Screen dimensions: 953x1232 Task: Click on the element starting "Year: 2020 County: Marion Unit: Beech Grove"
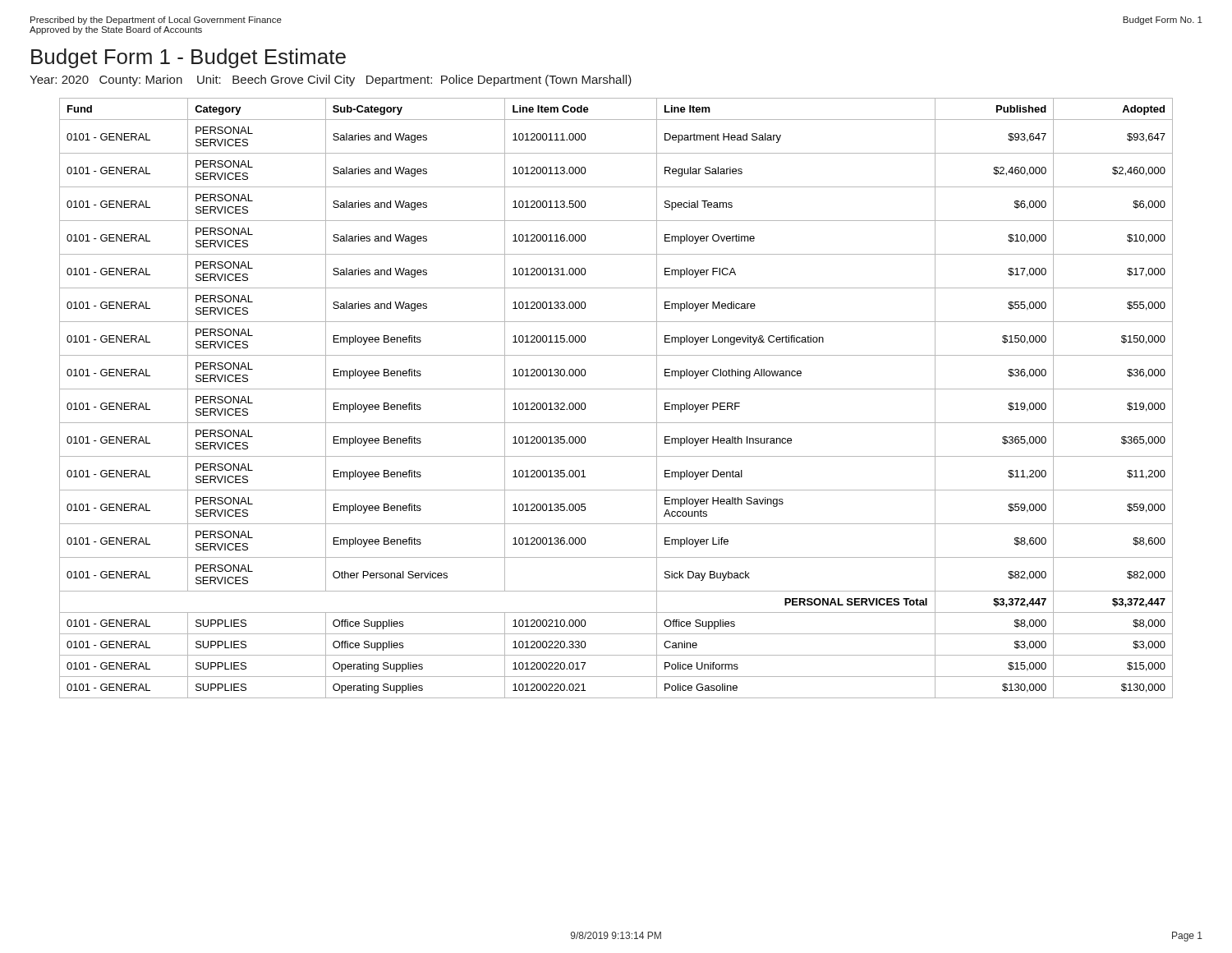[331, 79]
